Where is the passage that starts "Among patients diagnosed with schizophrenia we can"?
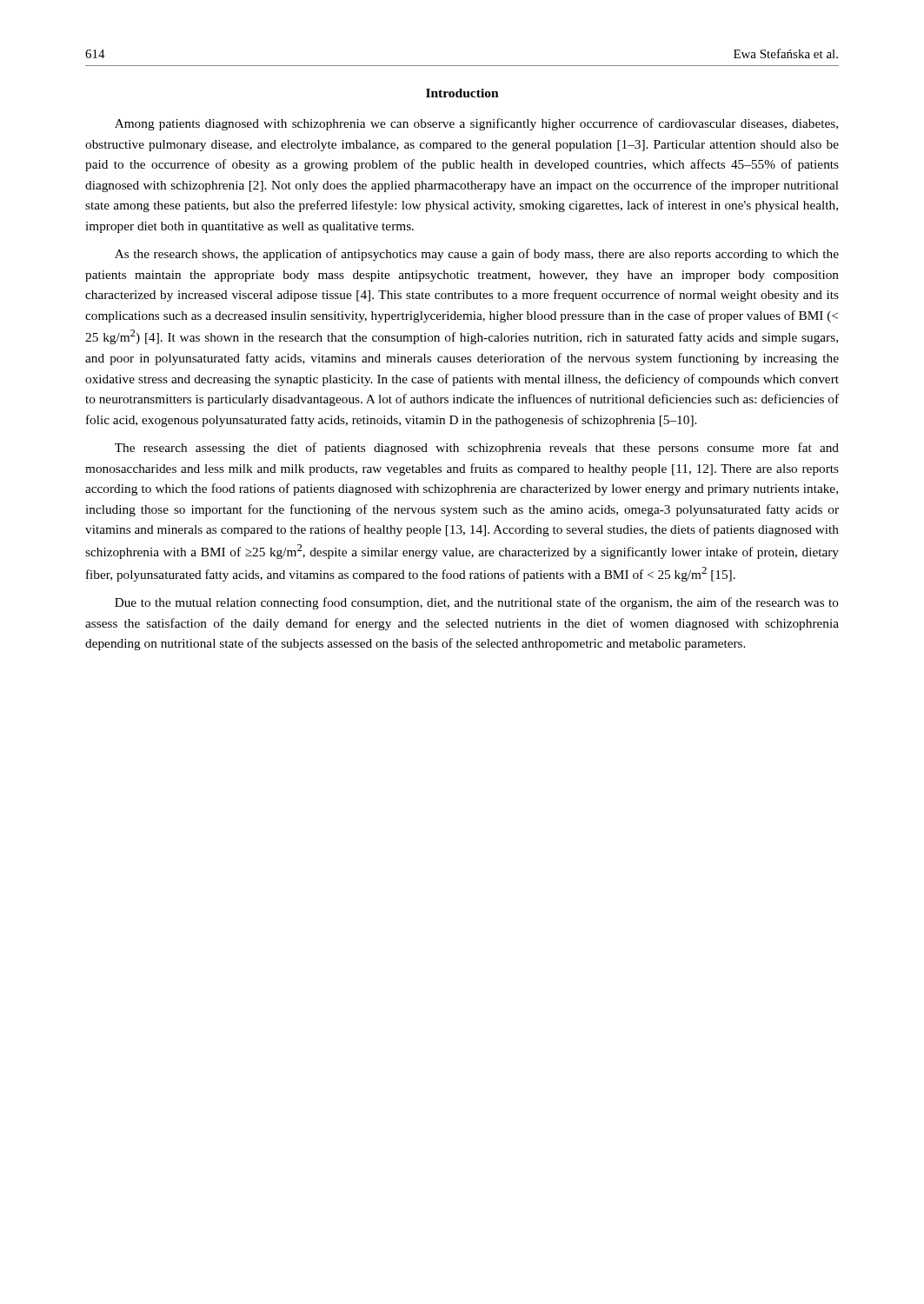Image resolution: width=924 pixels, height=1304 pixels. point(462,383)
